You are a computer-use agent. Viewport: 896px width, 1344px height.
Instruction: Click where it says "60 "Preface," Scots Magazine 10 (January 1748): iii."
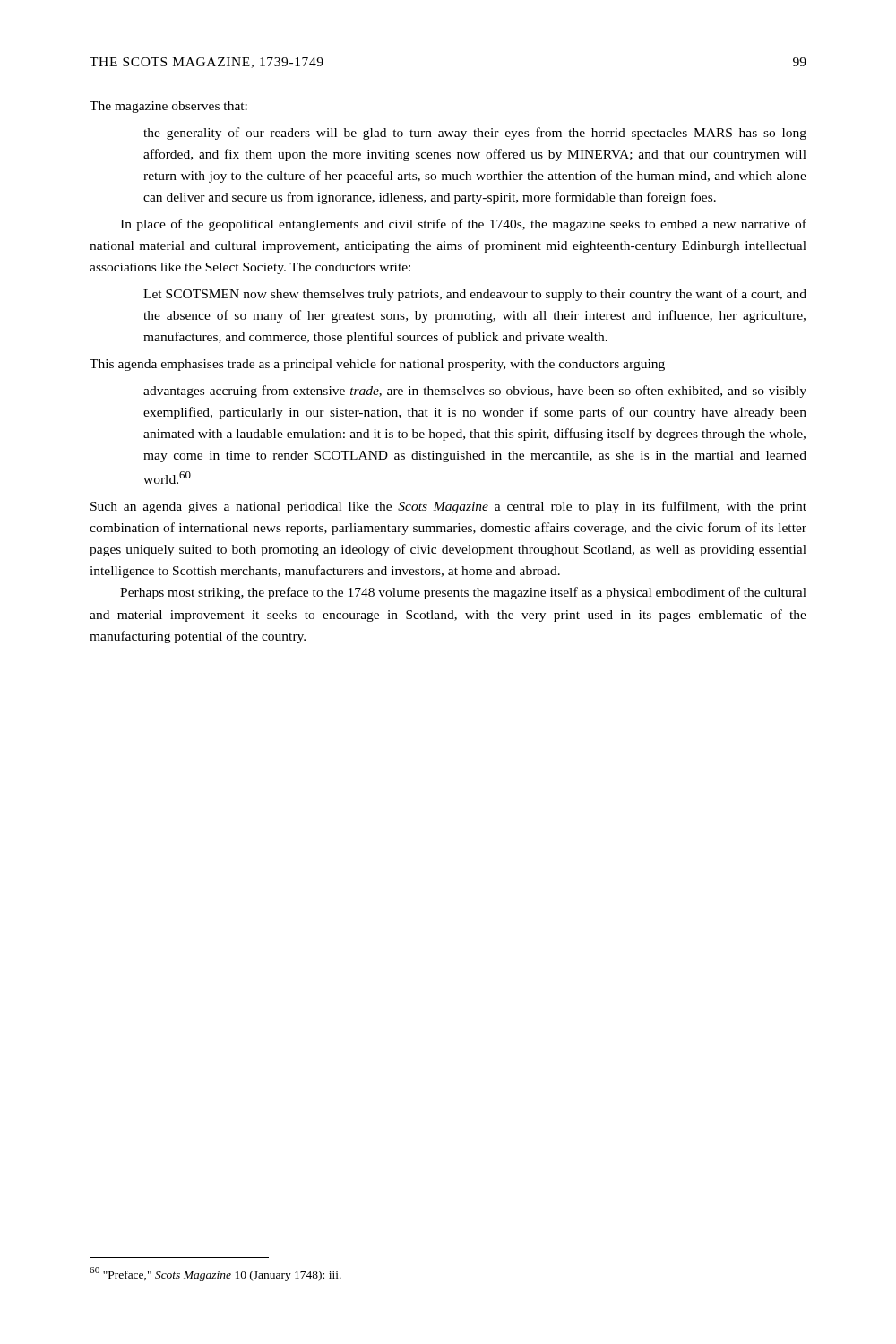click(x=216, y=1272)
